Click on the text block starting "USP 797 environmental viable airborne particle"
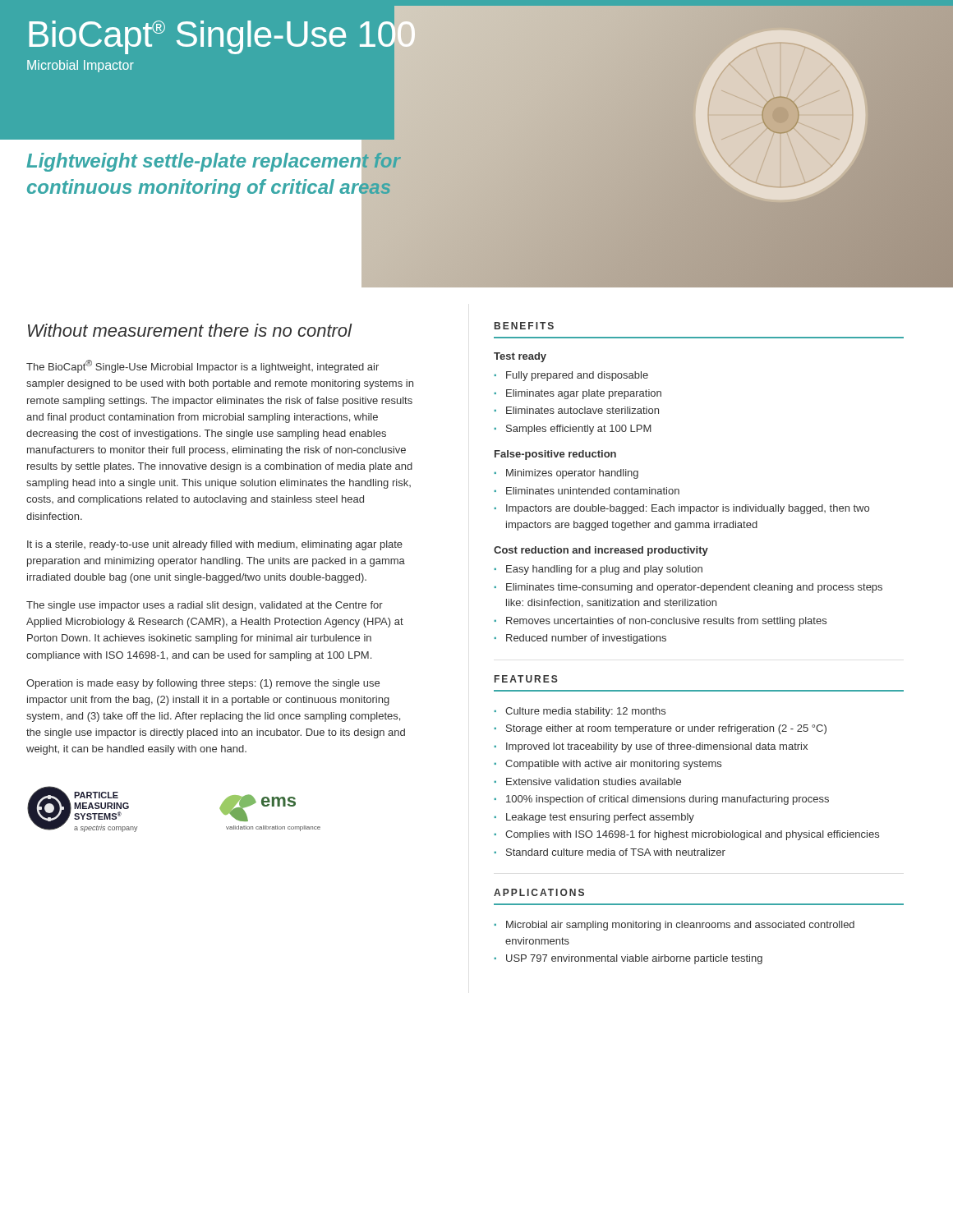Image resolution: width=953 pixels, height=1232 pixels. click(x=634, y=958)
